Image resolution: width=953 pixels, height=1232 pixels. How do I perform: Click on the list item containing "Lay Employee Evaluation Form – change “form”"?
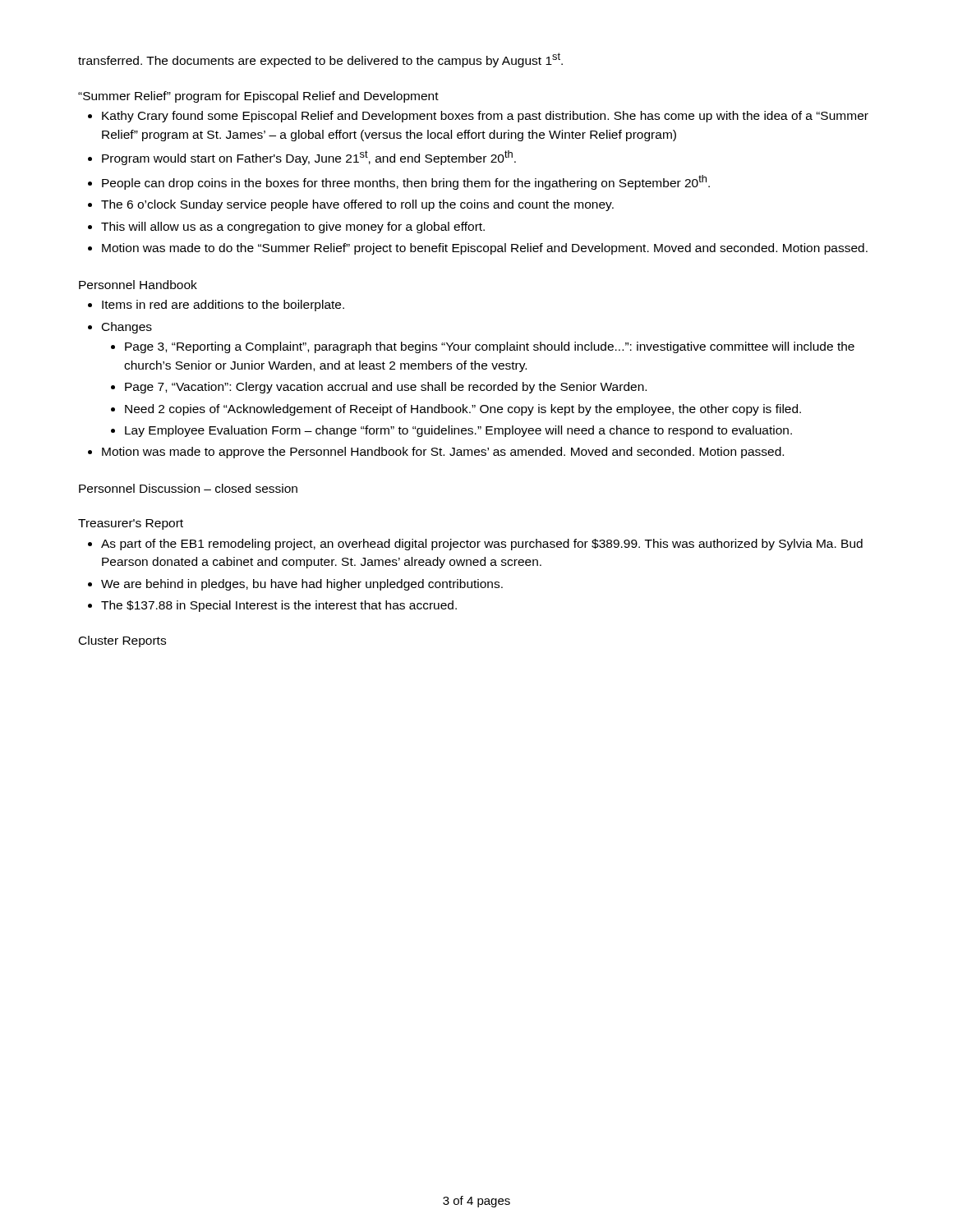500,431
